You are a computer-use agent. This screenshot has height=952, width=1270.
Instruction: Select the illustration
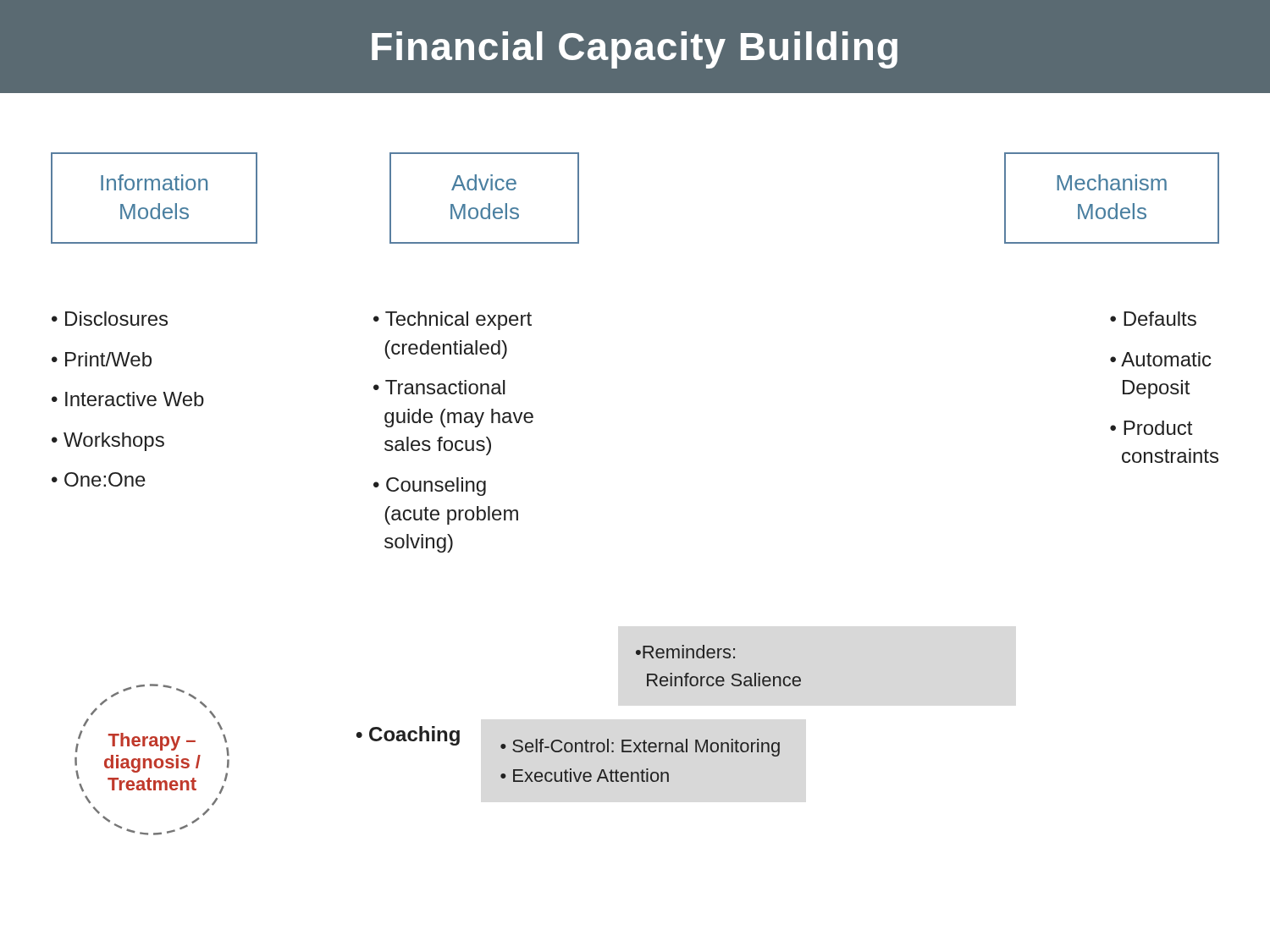(x=152, y=759)
